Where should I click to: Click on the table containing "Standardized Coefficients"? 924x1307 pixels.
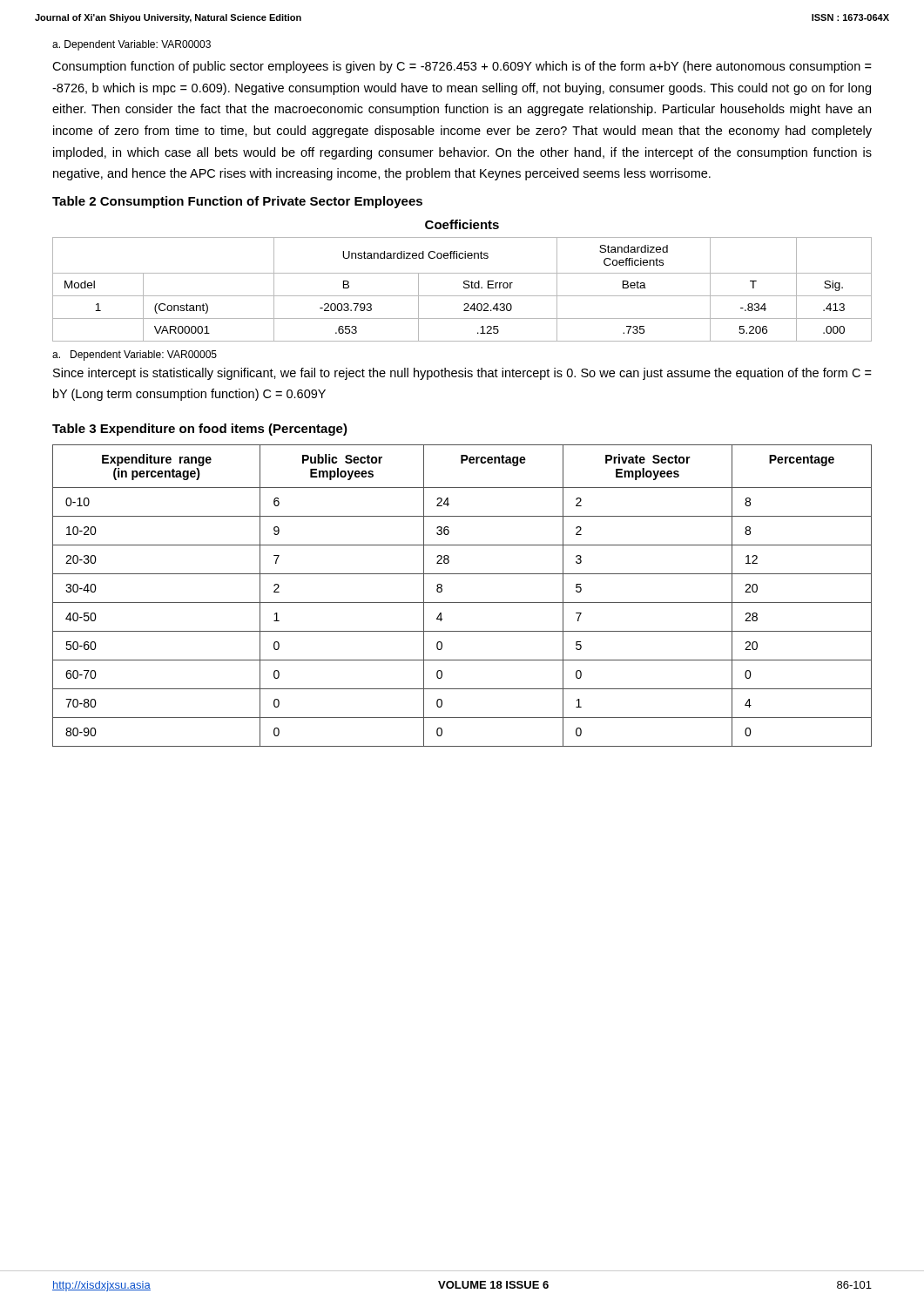click(462, 279)
